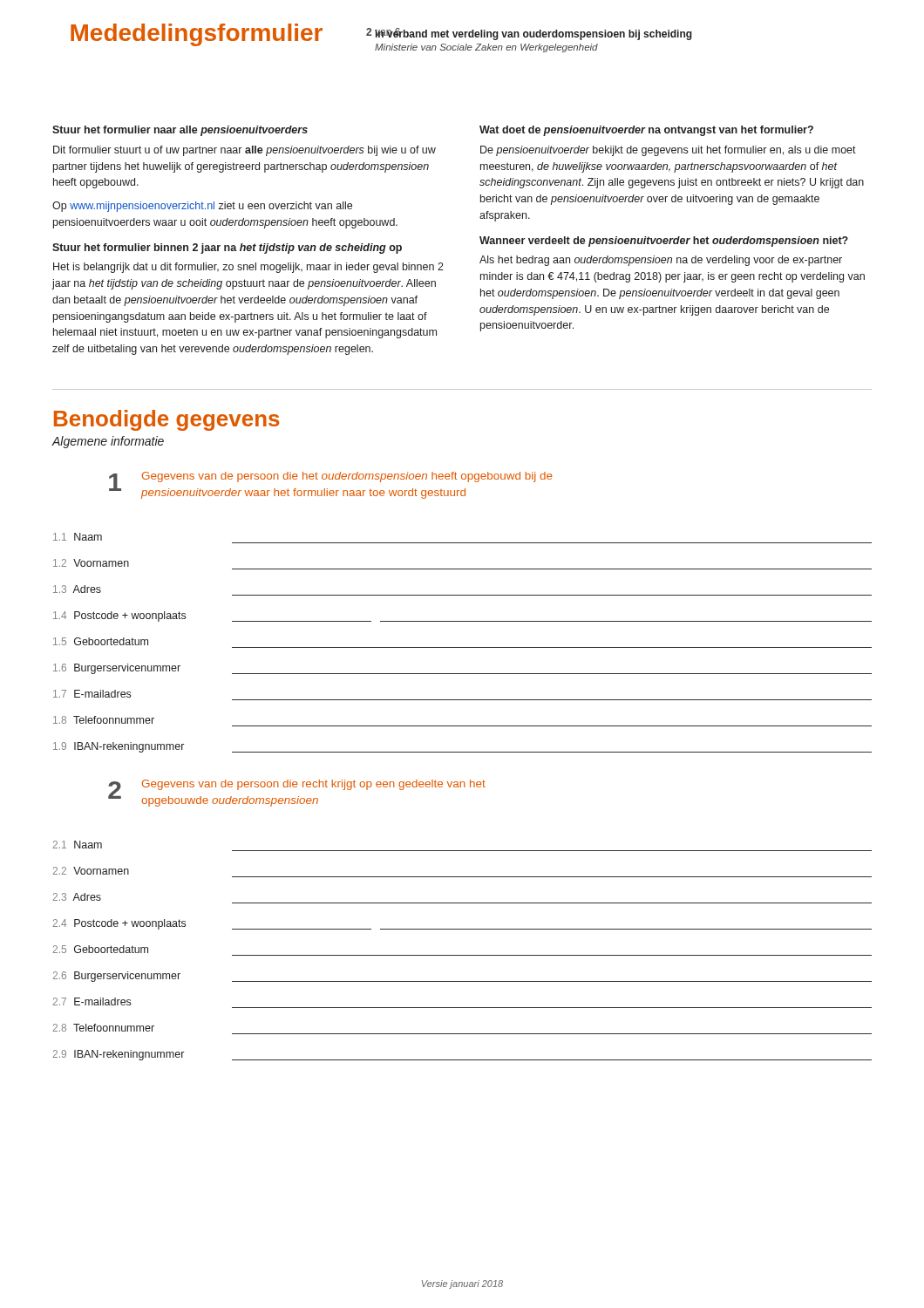Screen dimensions: 1308x924
Task: Locate the block of text that opens with "Gegevens van de persoon die recht krijgt"
Action: (313, 792)
